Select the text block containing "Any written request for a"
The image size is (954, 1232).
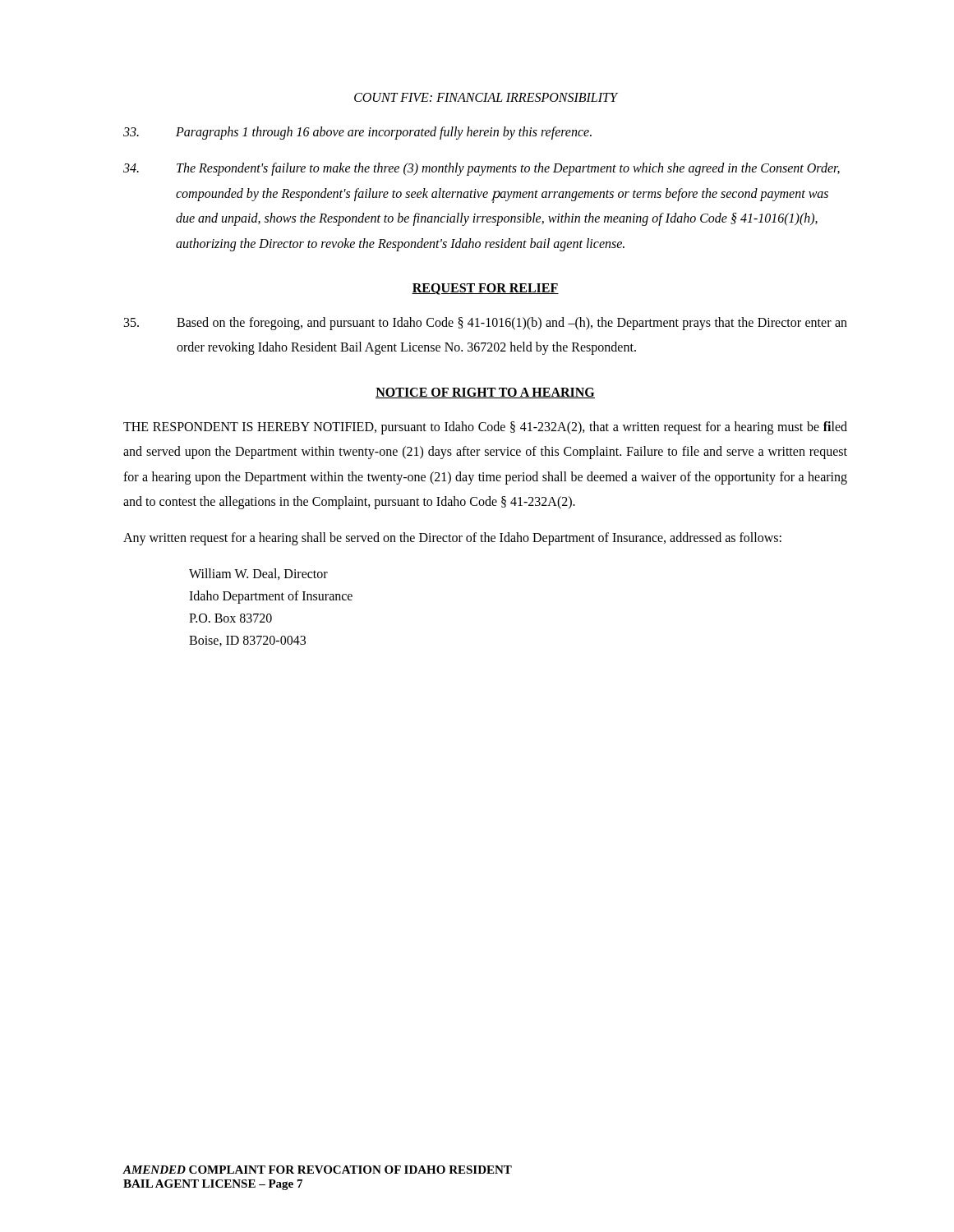click(x=453, y=538)
